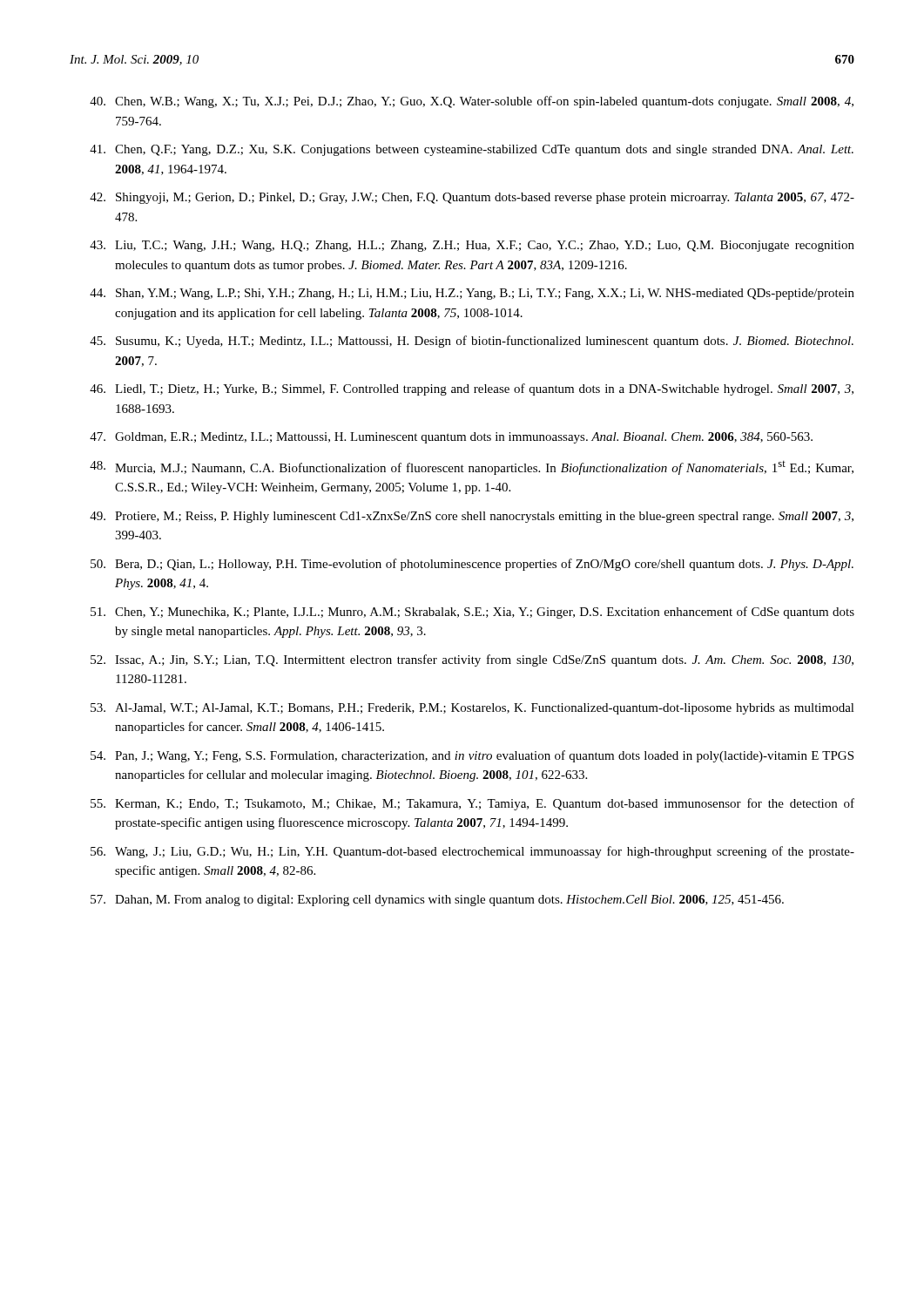Click on the text block starting "48. Murcia, M.J.;"
This screenshot has height=1307, width=924.
[x=462, y=476]
